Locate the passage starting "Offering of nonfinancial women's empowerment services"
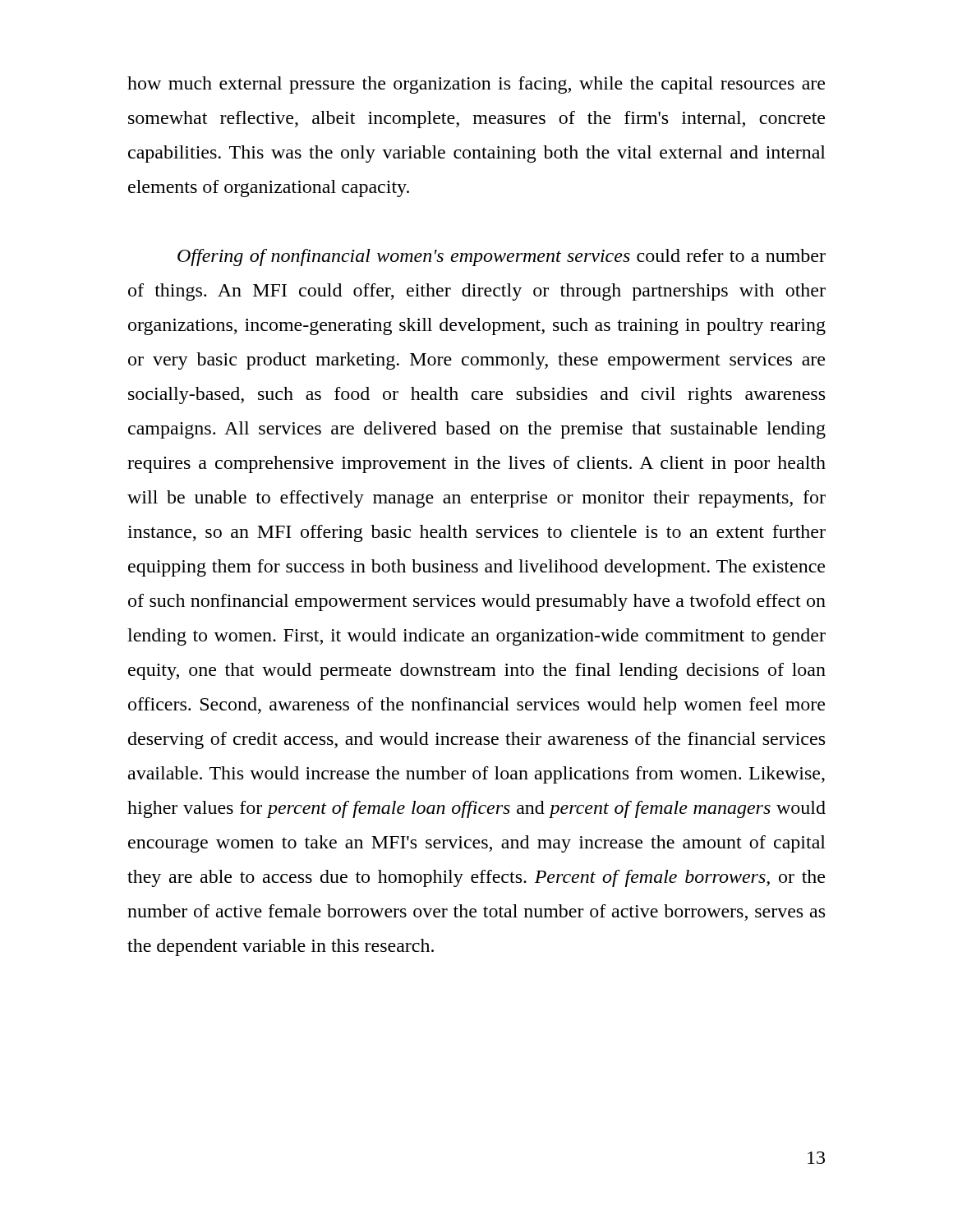The height and width of the screenshot is (1232, 953). [476, 600]
